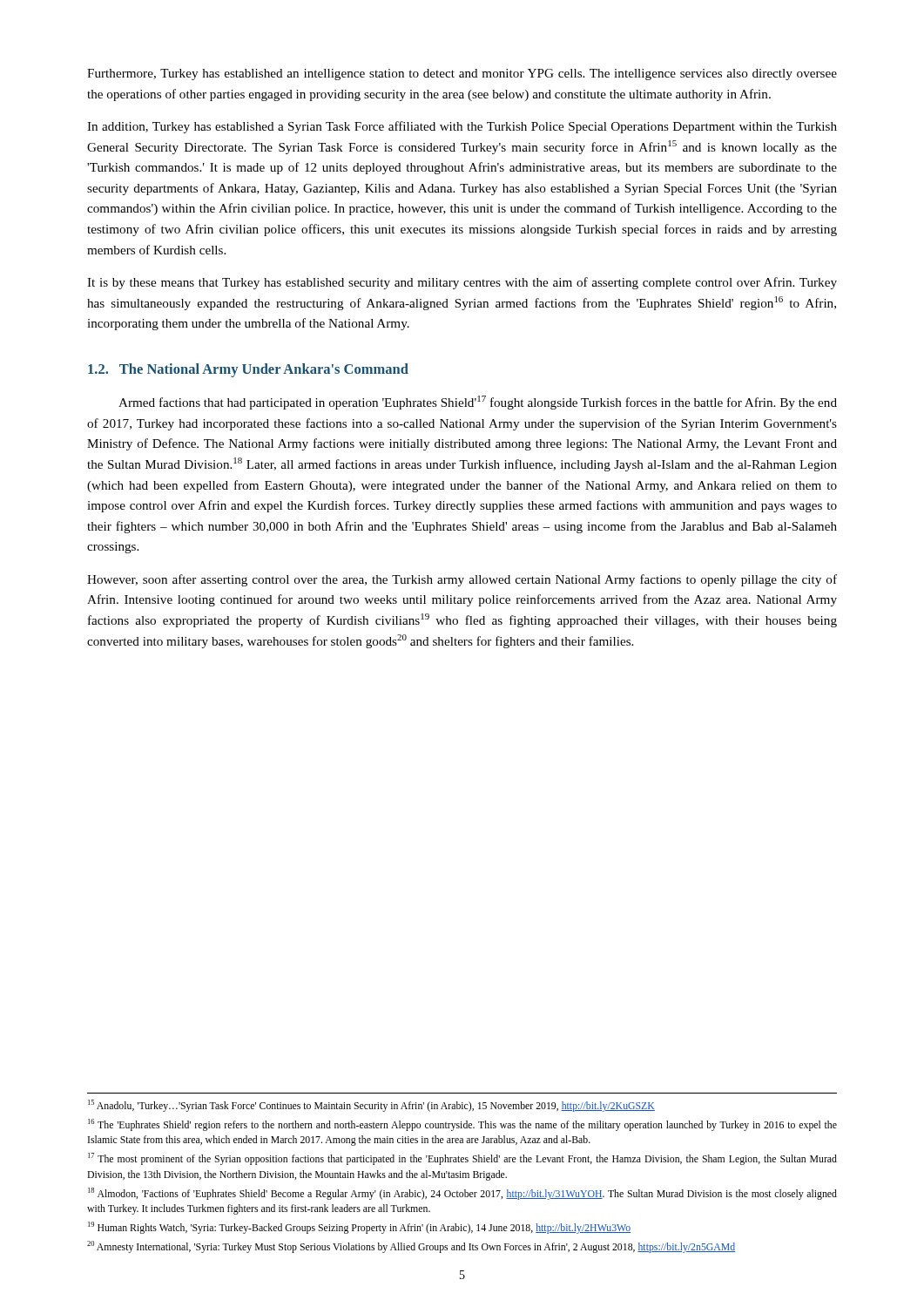Click on the text block containing "Furthermore, Turkey has established an intelligence station to"
Viewport: 924px width, 1307px height.
462,83
